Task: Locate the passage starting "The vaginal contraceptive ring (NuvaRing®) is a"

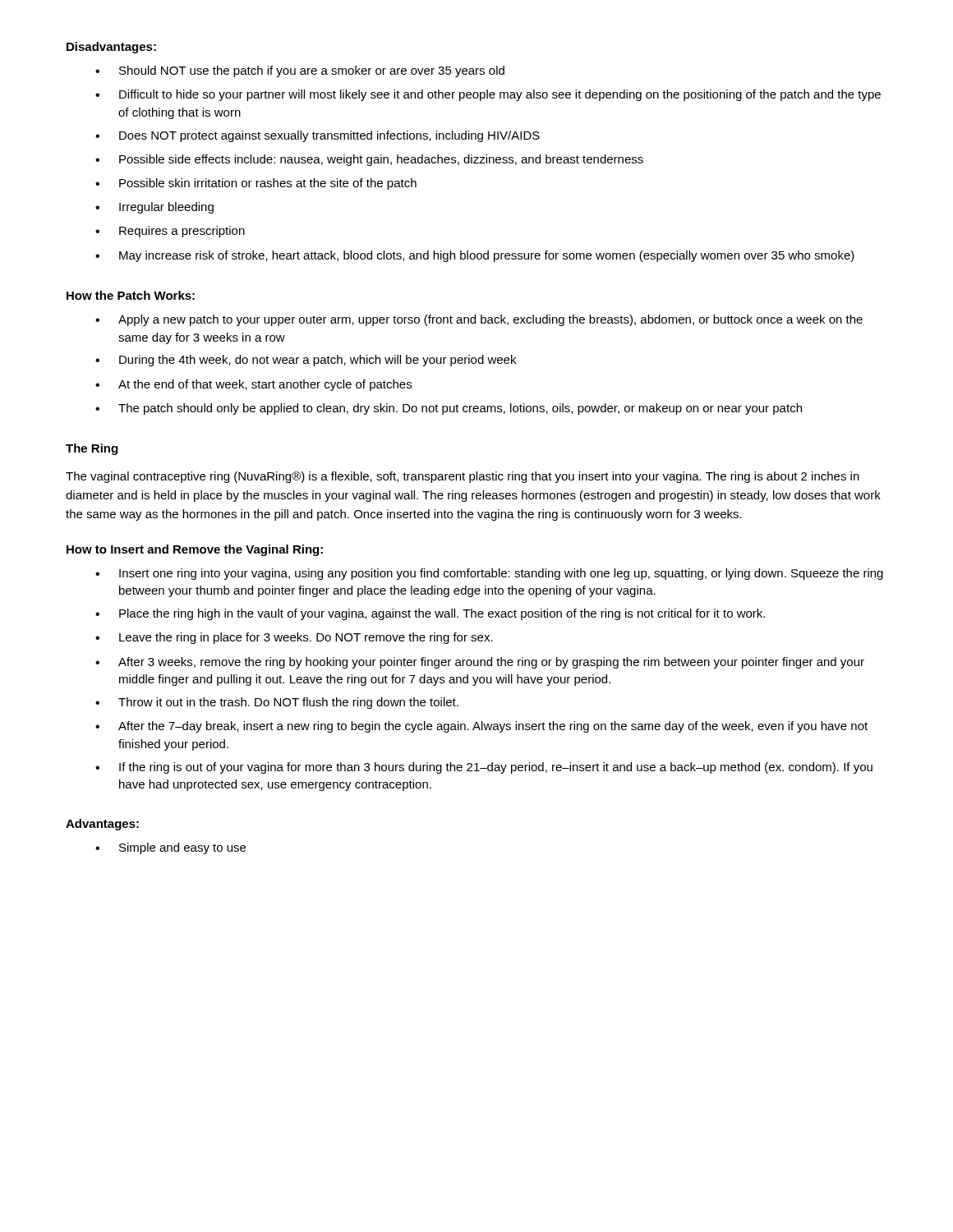Action: (x=473, y=495)
